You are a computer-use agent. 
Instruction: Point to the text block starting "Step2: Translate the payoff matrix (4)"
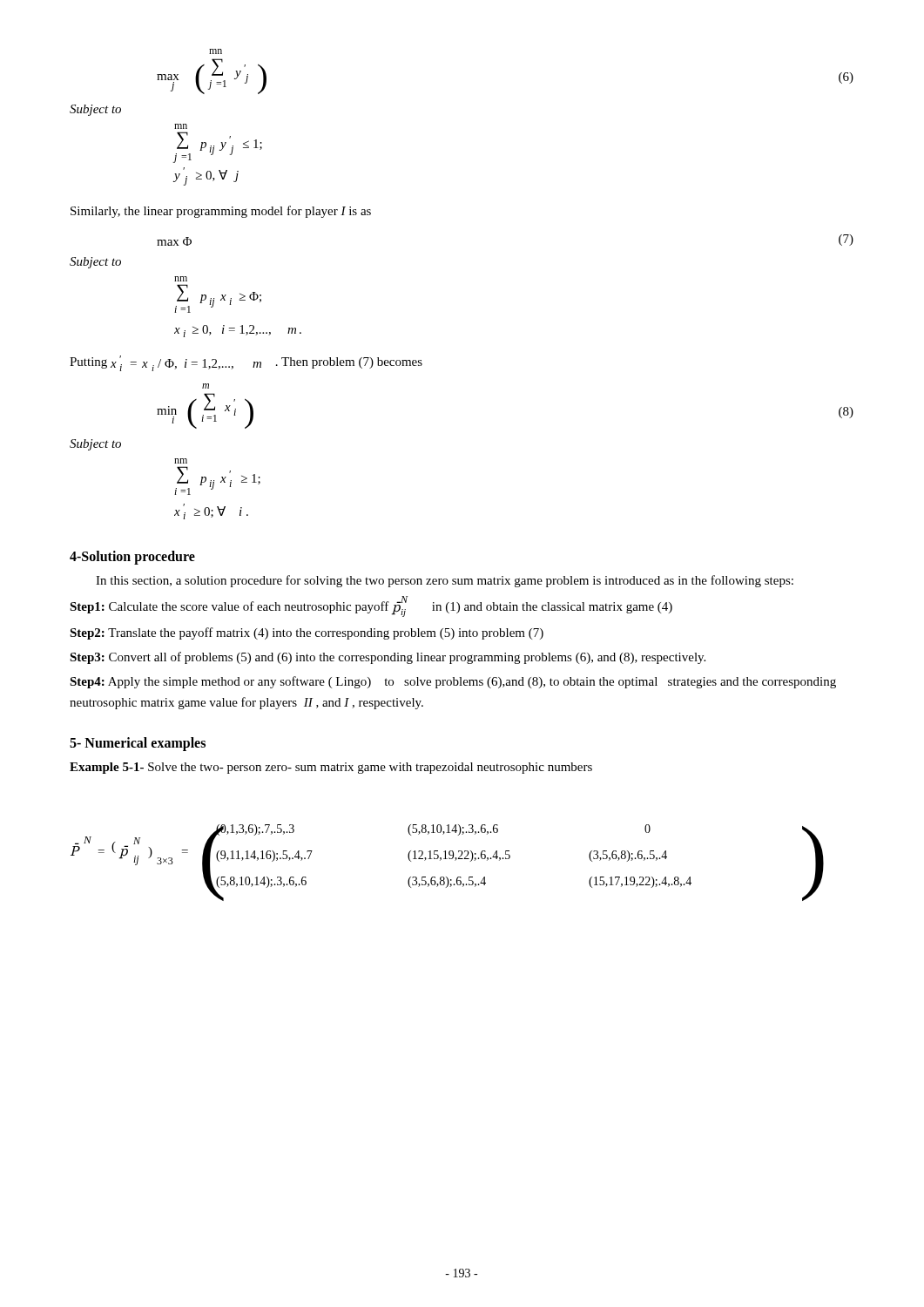[x=307, y=633]
